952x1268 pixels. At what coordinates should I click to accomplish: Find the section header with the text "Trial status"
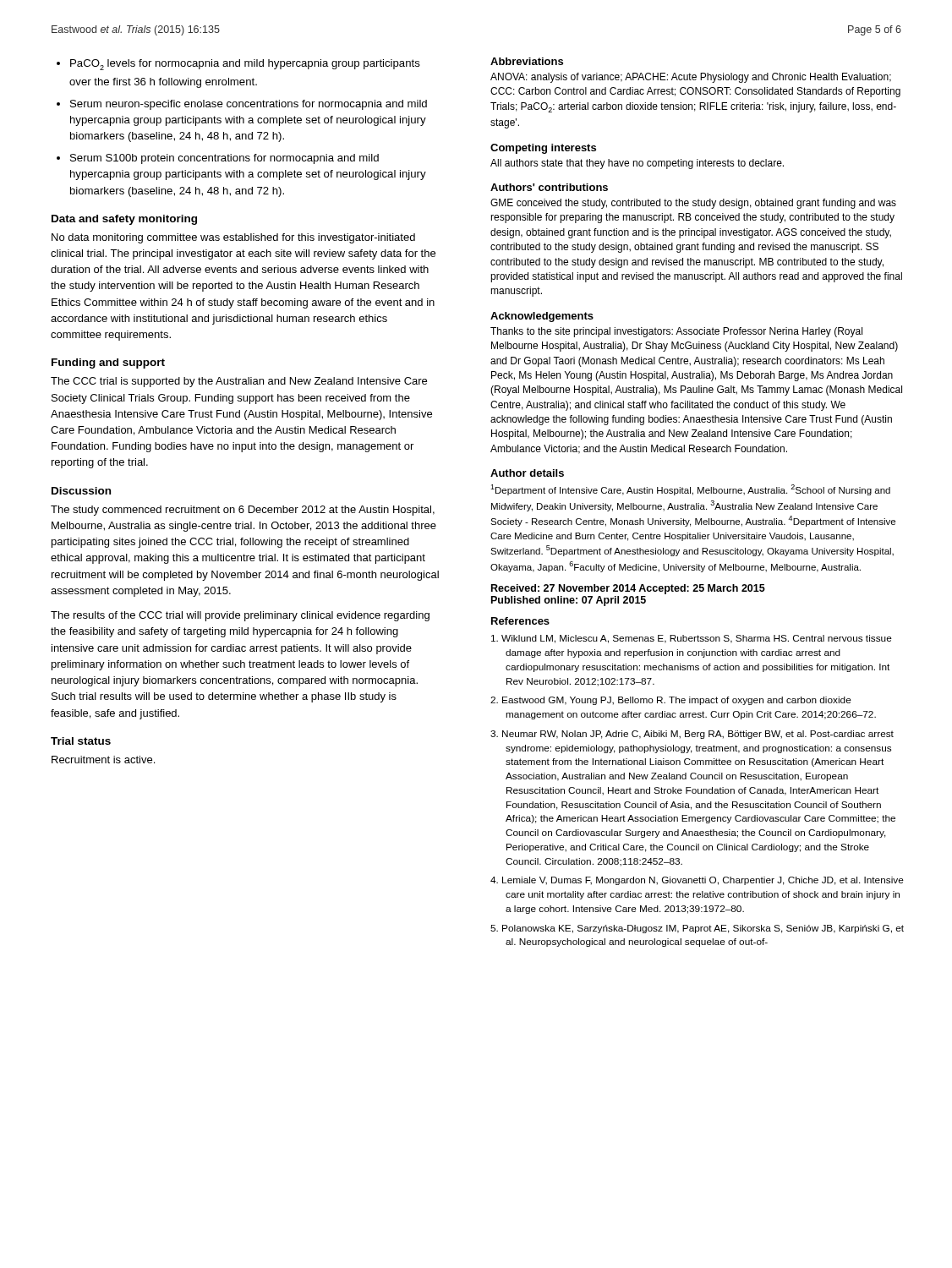point(81,741)
